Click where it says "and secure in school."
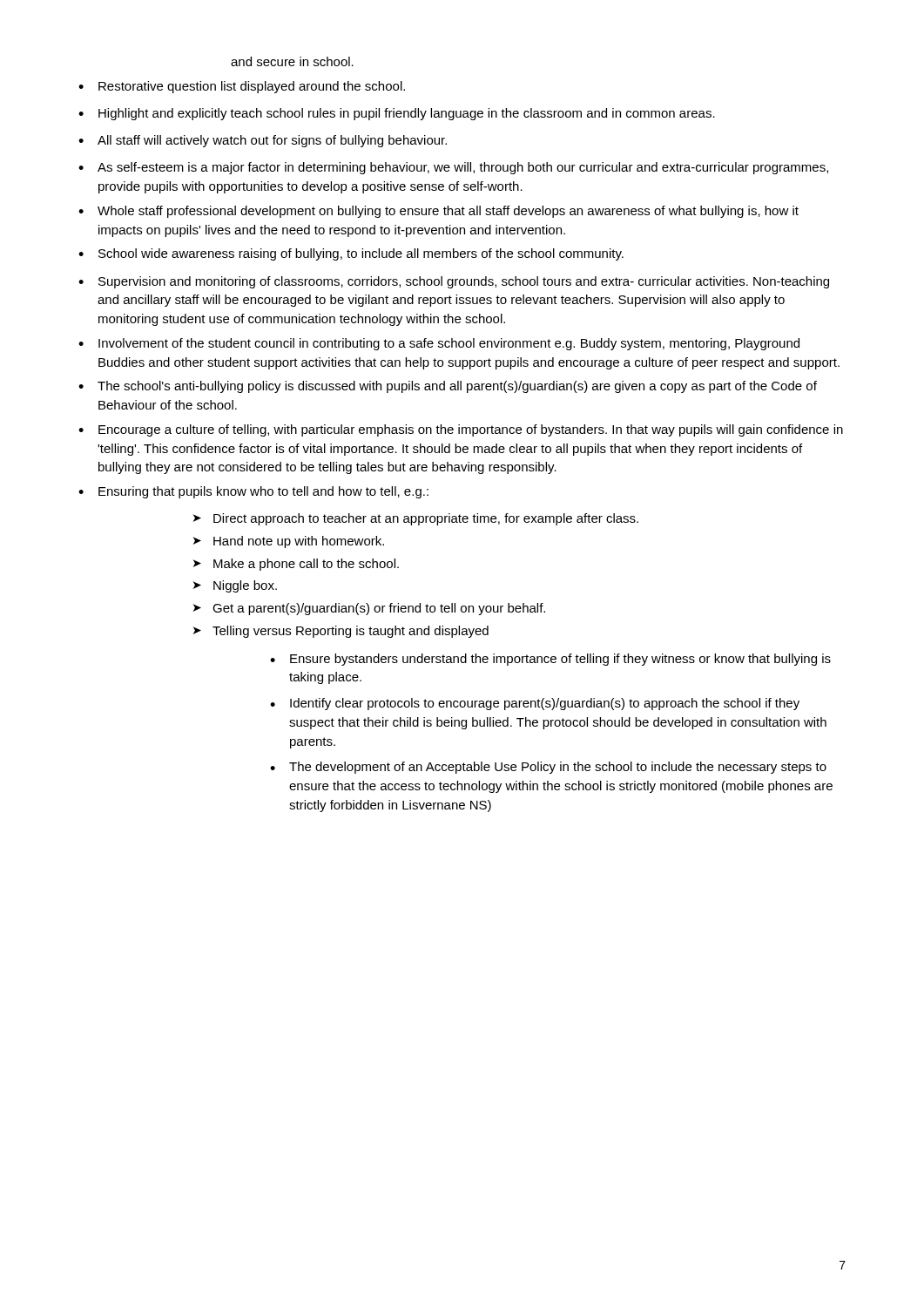Screen dimensions: 1307x924 pyautogui.click(x=293, y=61)
